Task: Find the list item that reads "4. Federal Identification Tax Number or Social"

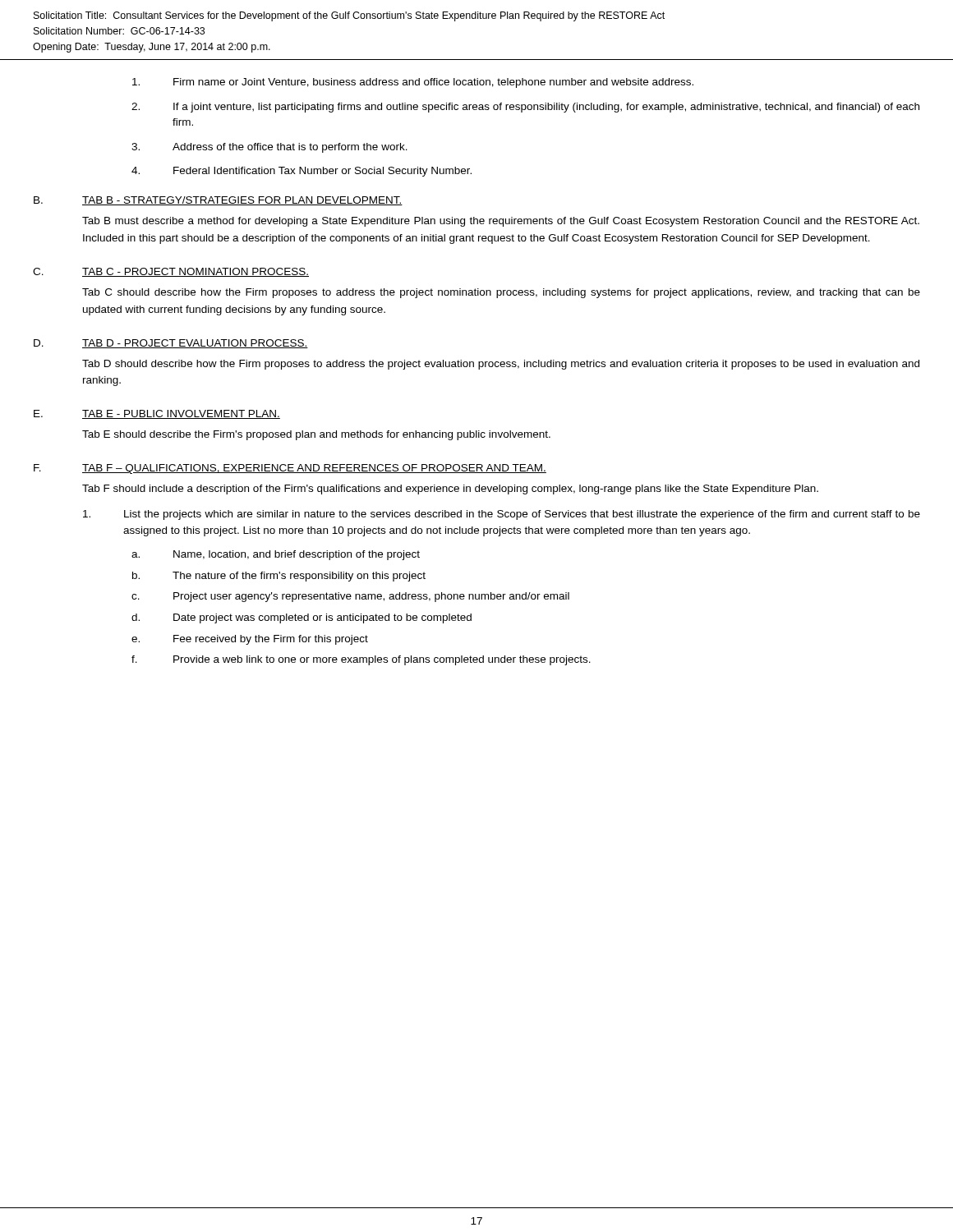Action: pyautogui.click(x=302, y=172)
